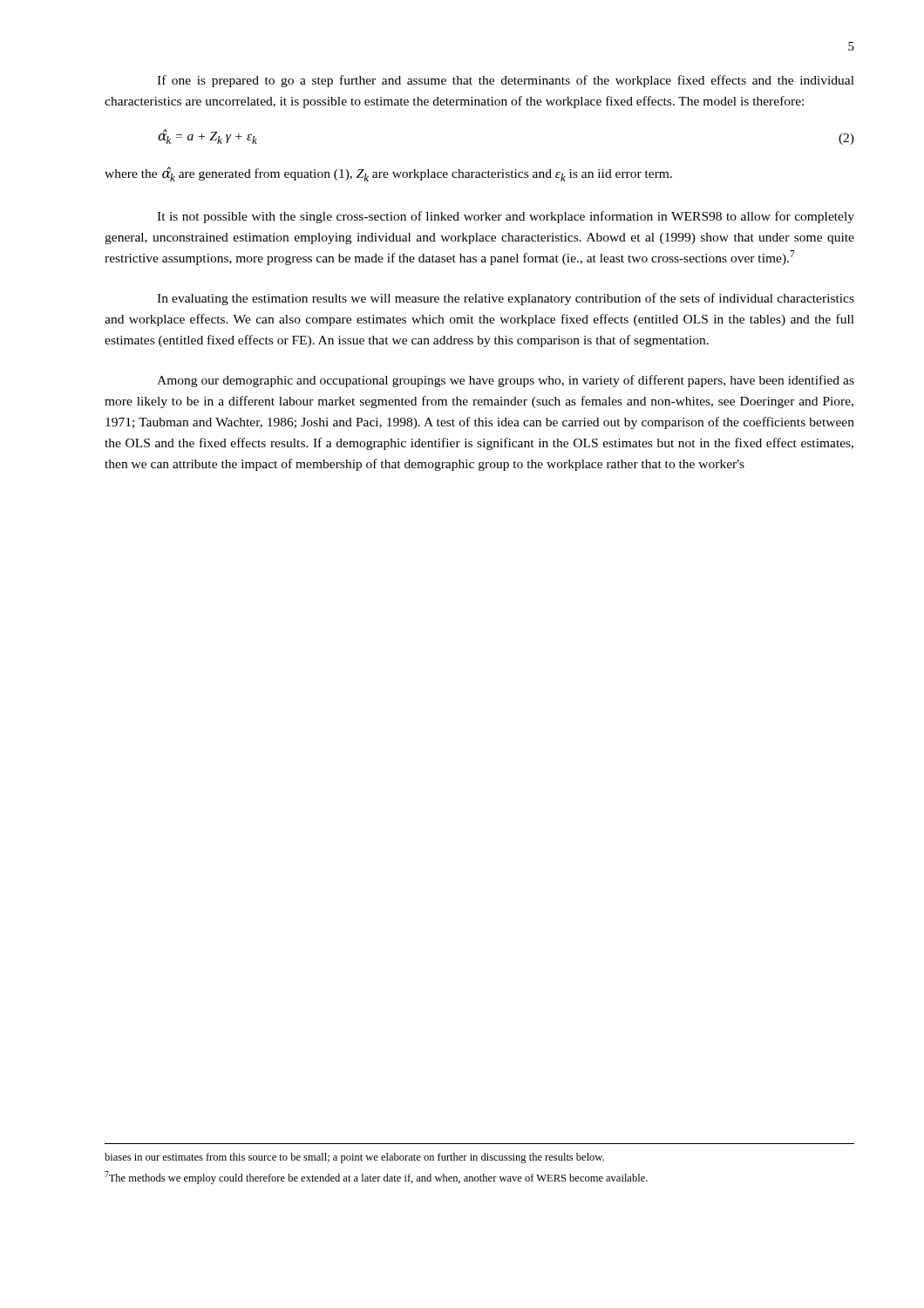Click on the formula that reads "α̂k = a + Zk γ +"
Viewport: 924px width, 1308px height.
click(215, 136)
